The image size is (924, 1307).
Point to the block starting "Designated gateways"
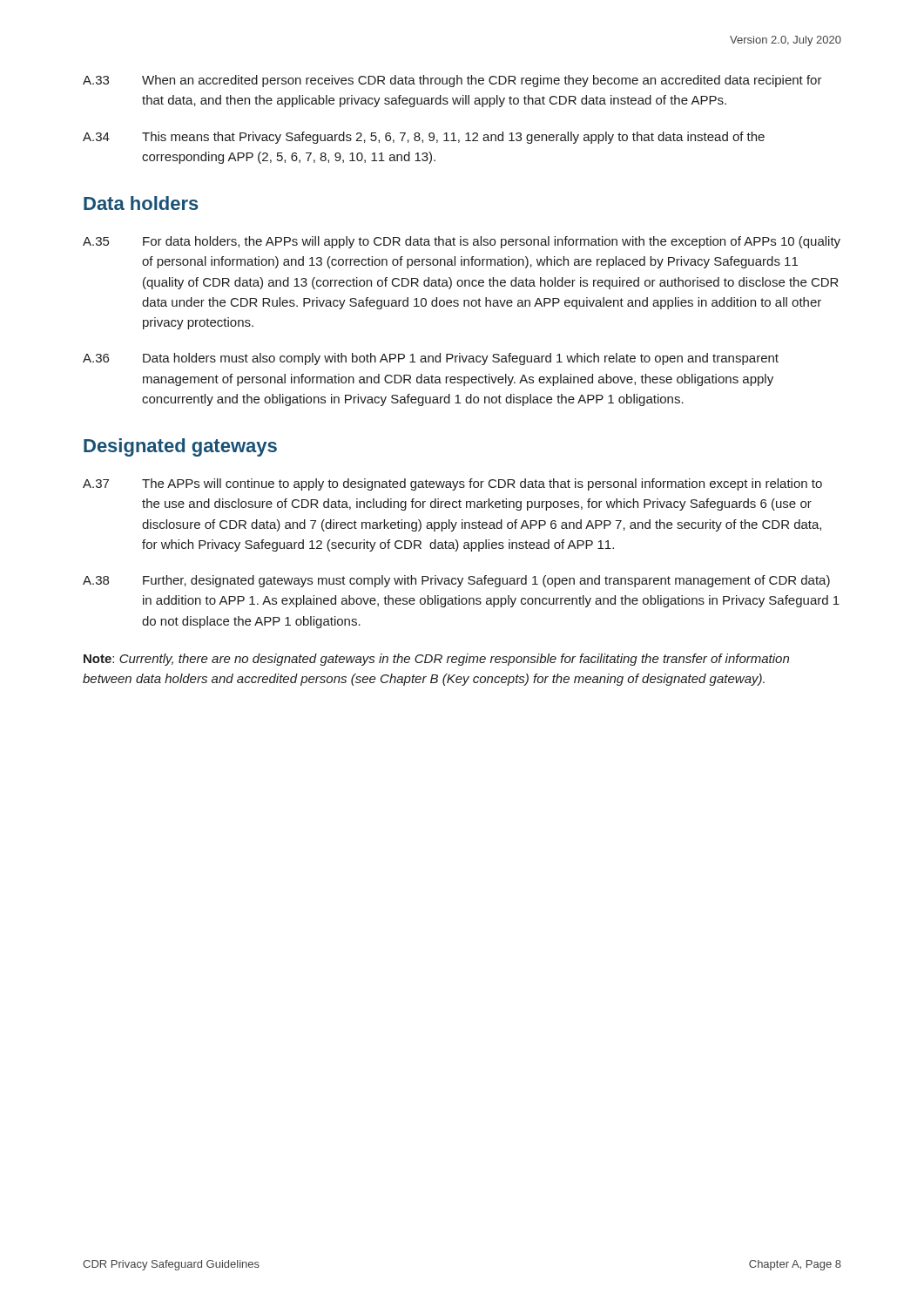click(180, 446)
